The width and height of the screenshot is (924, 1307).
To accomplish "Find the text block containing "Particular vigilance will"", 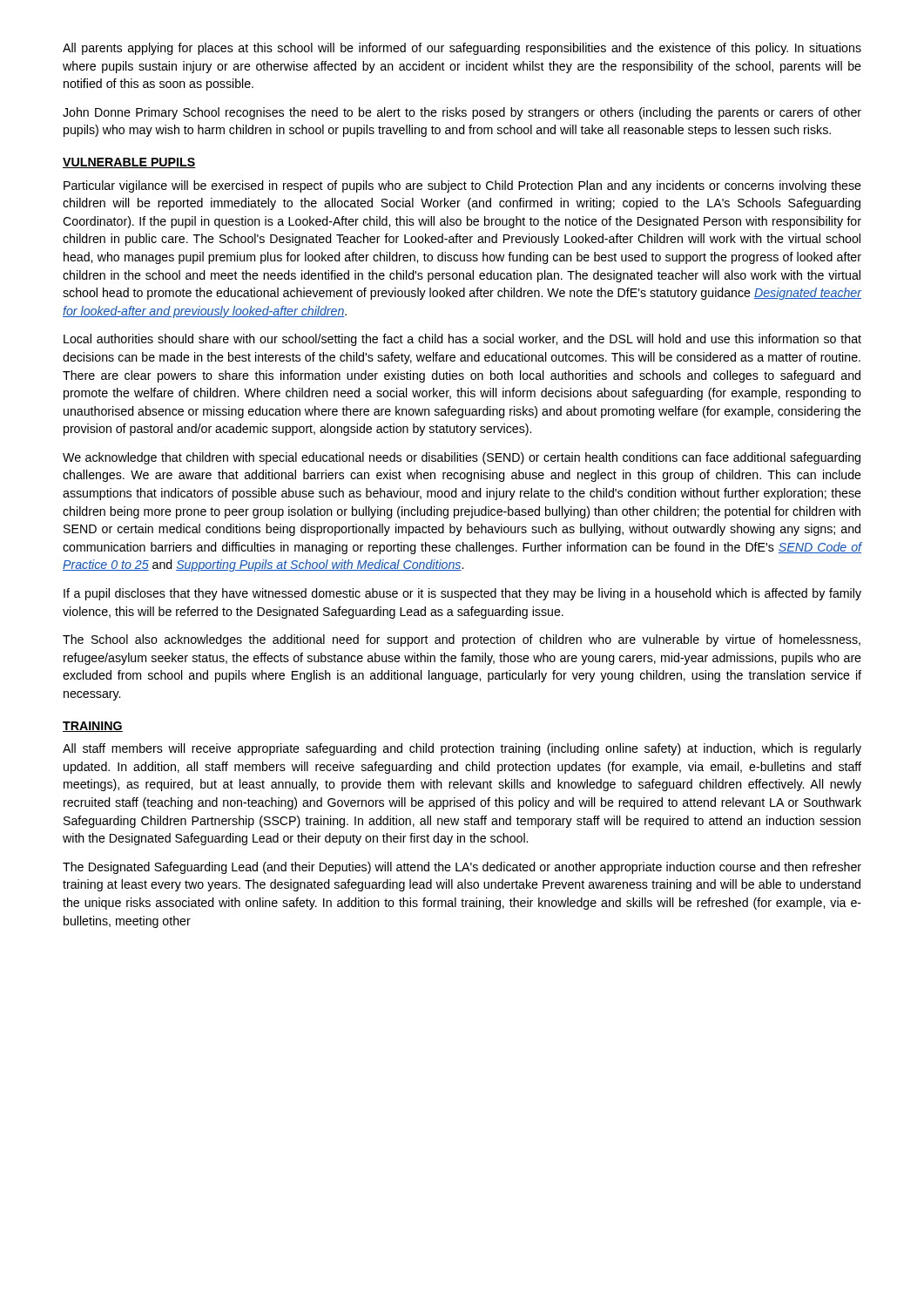I will pyautogui.click(x=462, y=248).
